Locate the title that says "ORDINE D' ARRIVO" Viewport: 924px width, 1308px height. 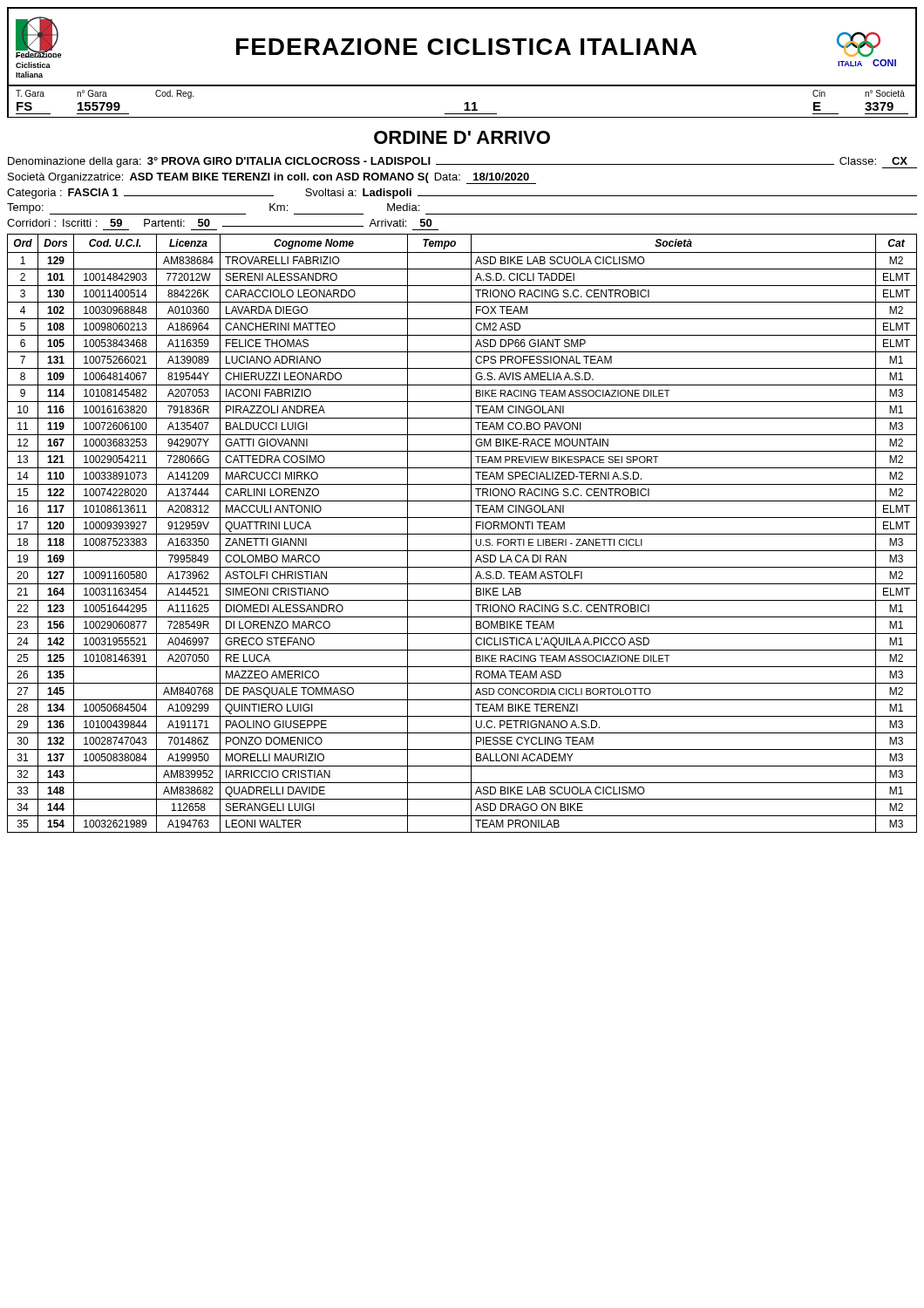462,137
